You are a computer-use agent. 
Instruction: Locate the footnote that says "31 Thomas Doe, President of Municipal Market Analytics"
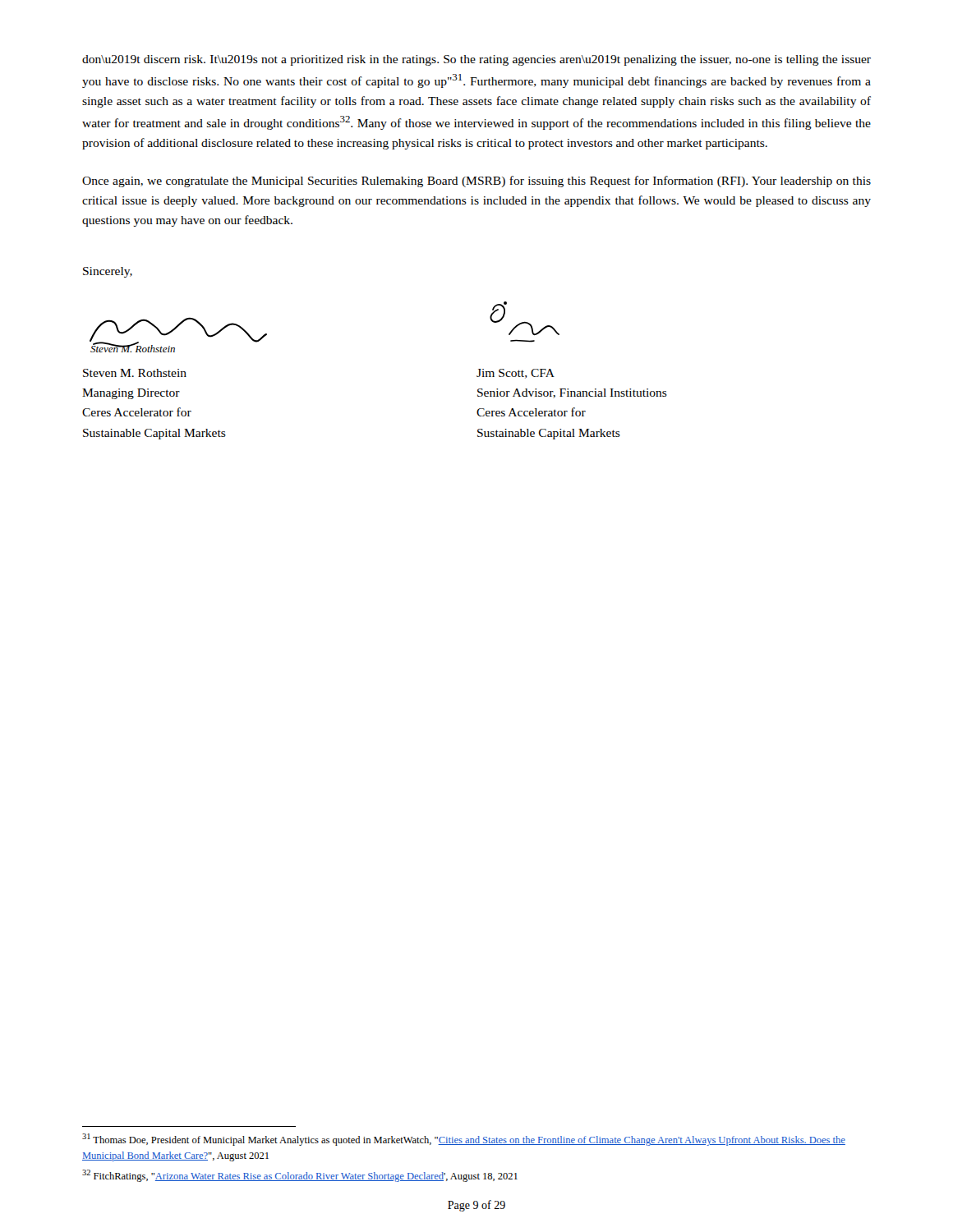464,1147
